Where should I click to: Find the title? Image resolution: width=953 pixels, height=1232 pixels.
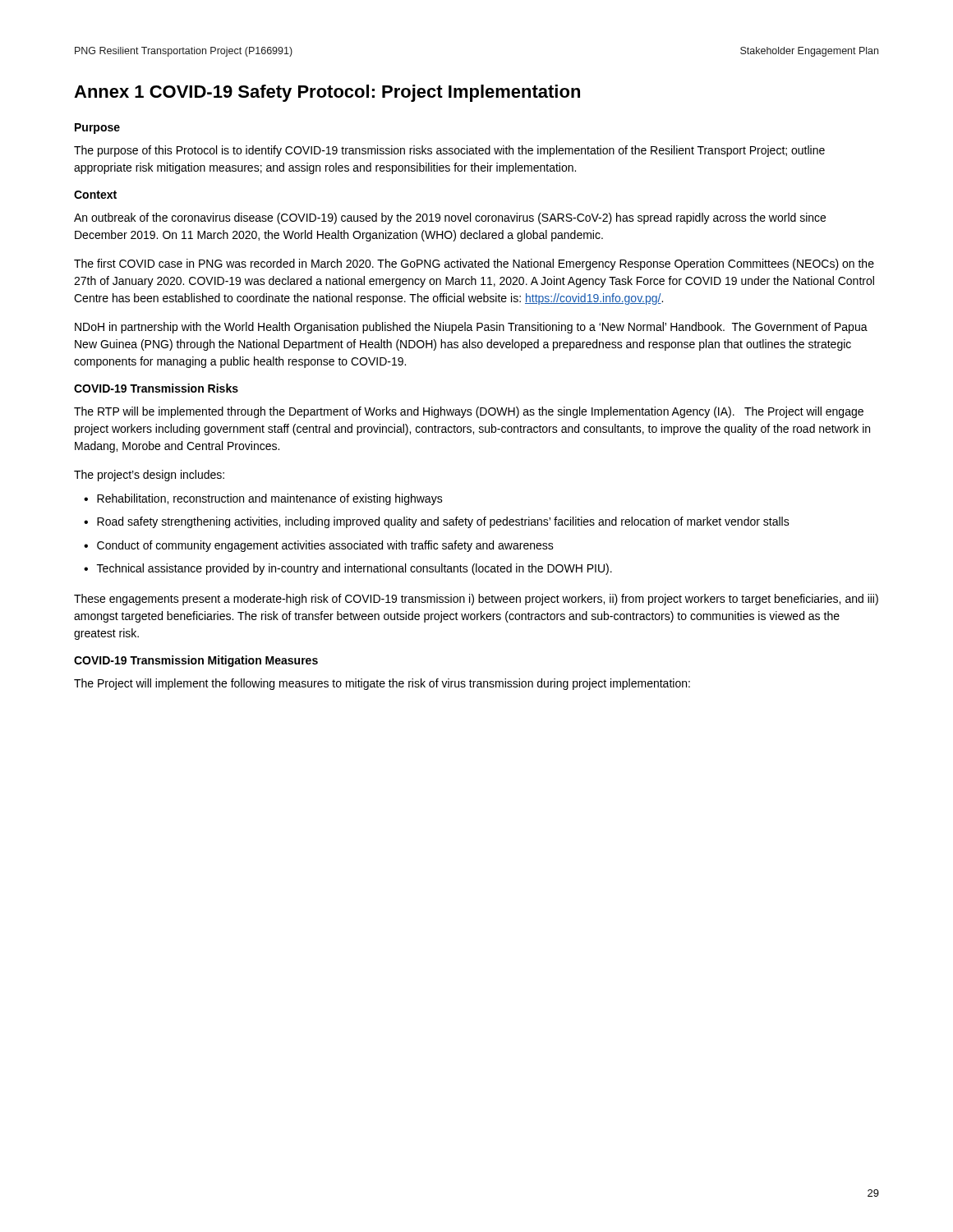click(x=476, y=92)
